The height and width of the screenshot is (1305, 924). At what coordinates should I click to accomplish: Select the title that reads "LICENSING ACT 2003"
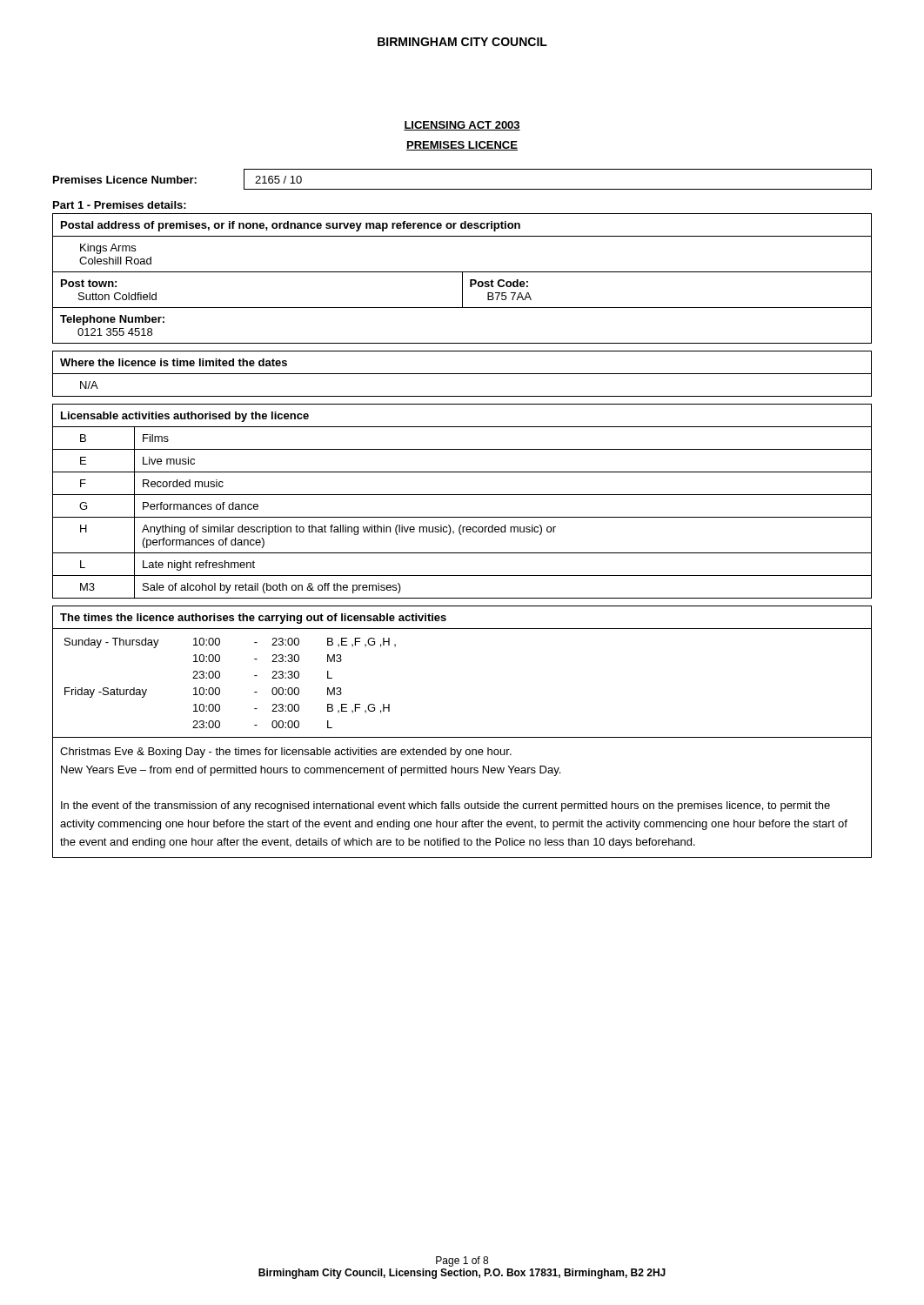click(462, 125)
